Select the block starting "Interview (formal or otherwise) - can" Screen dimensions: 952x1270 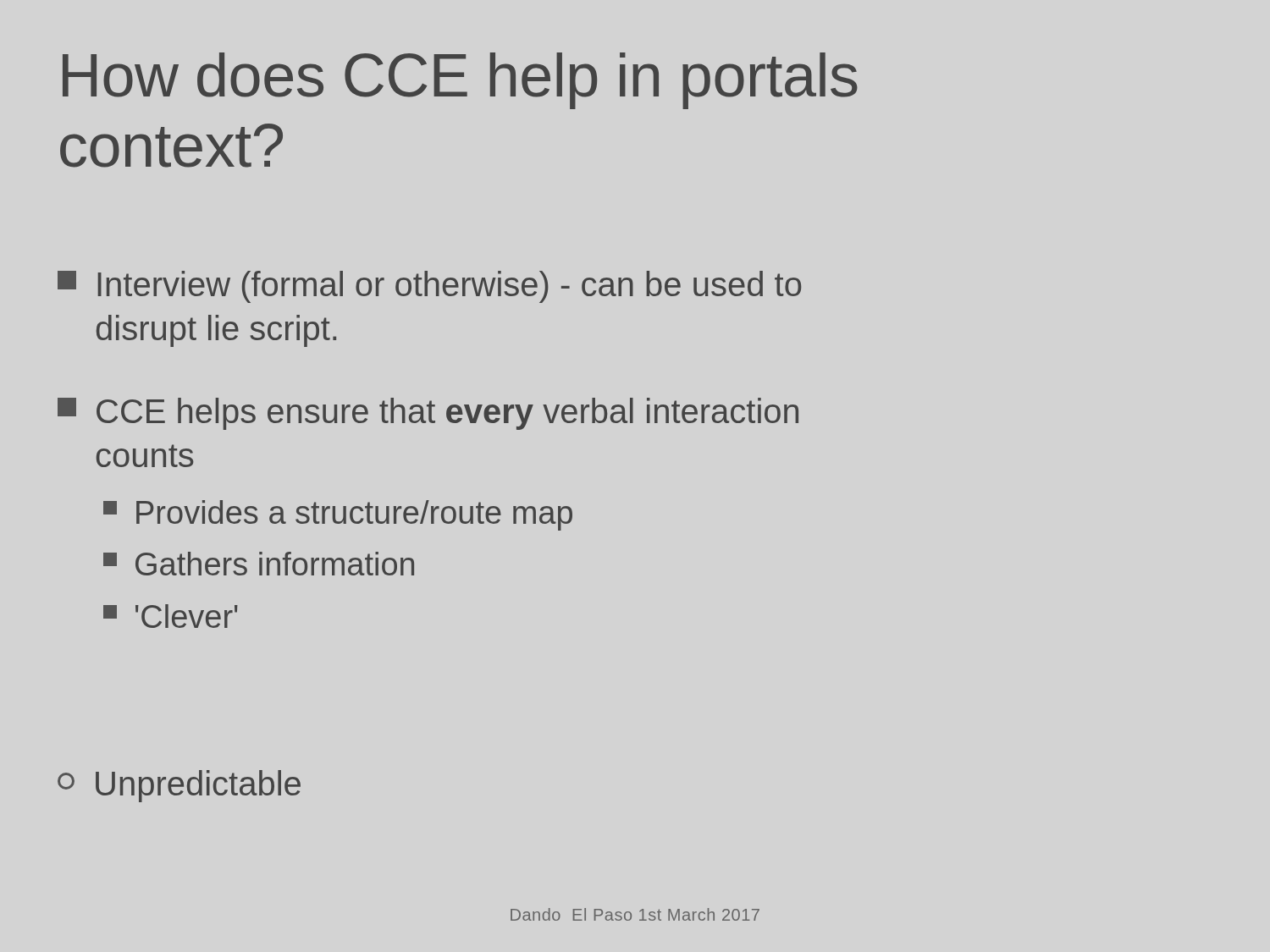(633, 306)
